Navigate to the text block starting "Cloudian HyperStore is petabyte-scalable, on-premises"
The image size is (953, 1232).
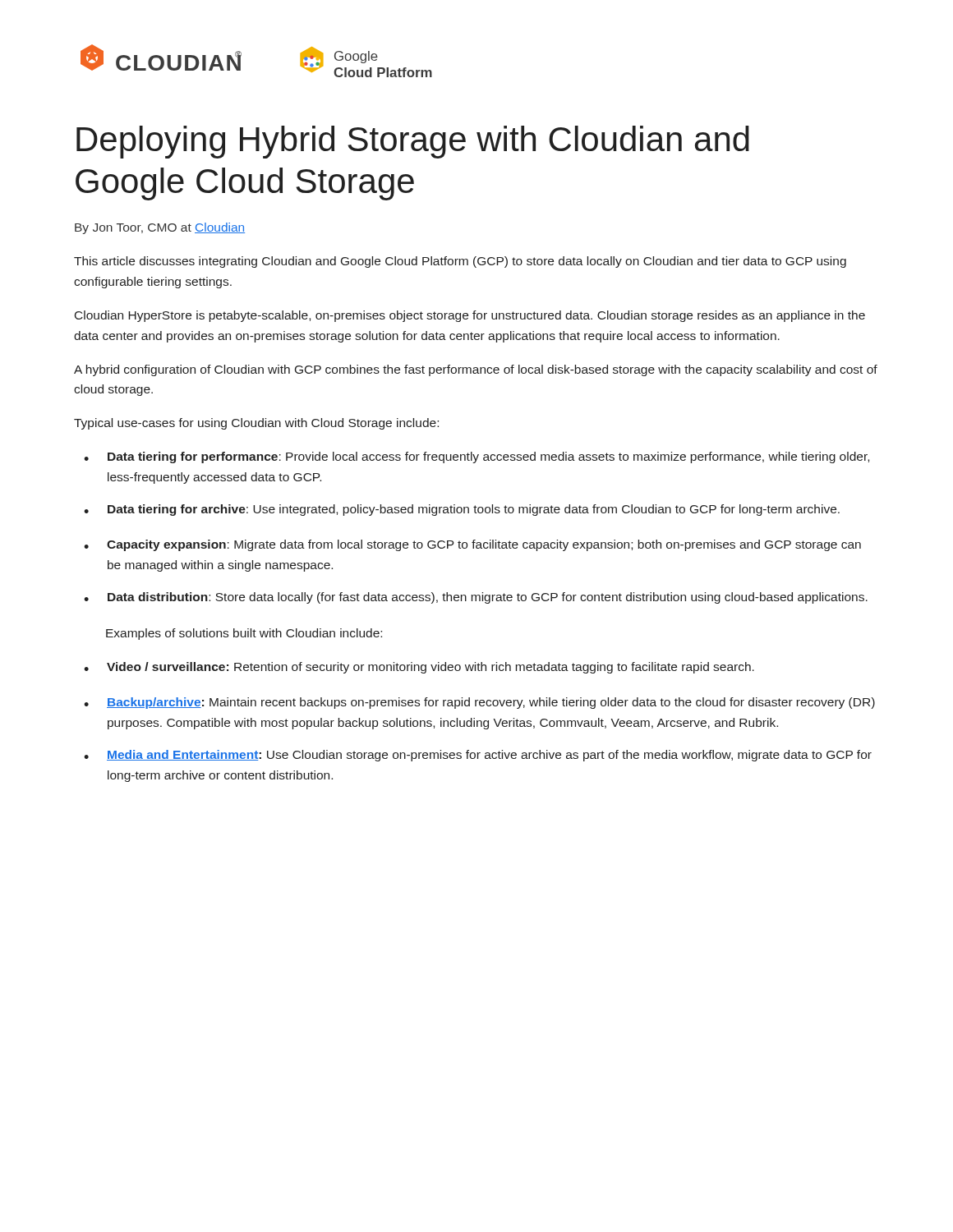(470, 325)
